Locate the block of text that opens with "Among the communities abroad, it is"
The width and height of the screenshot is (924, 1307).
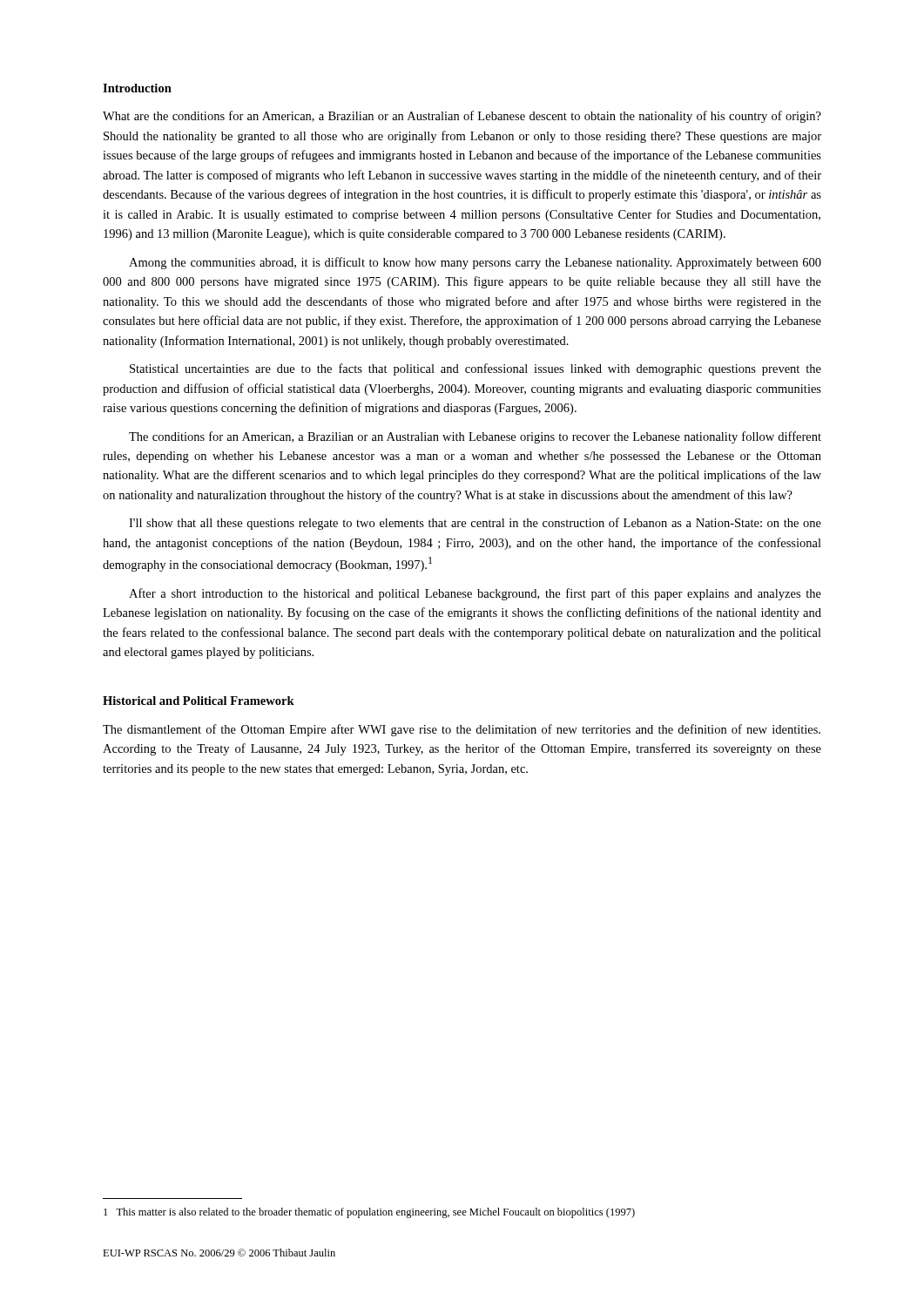pyautogui.click(x=462, y=301)
